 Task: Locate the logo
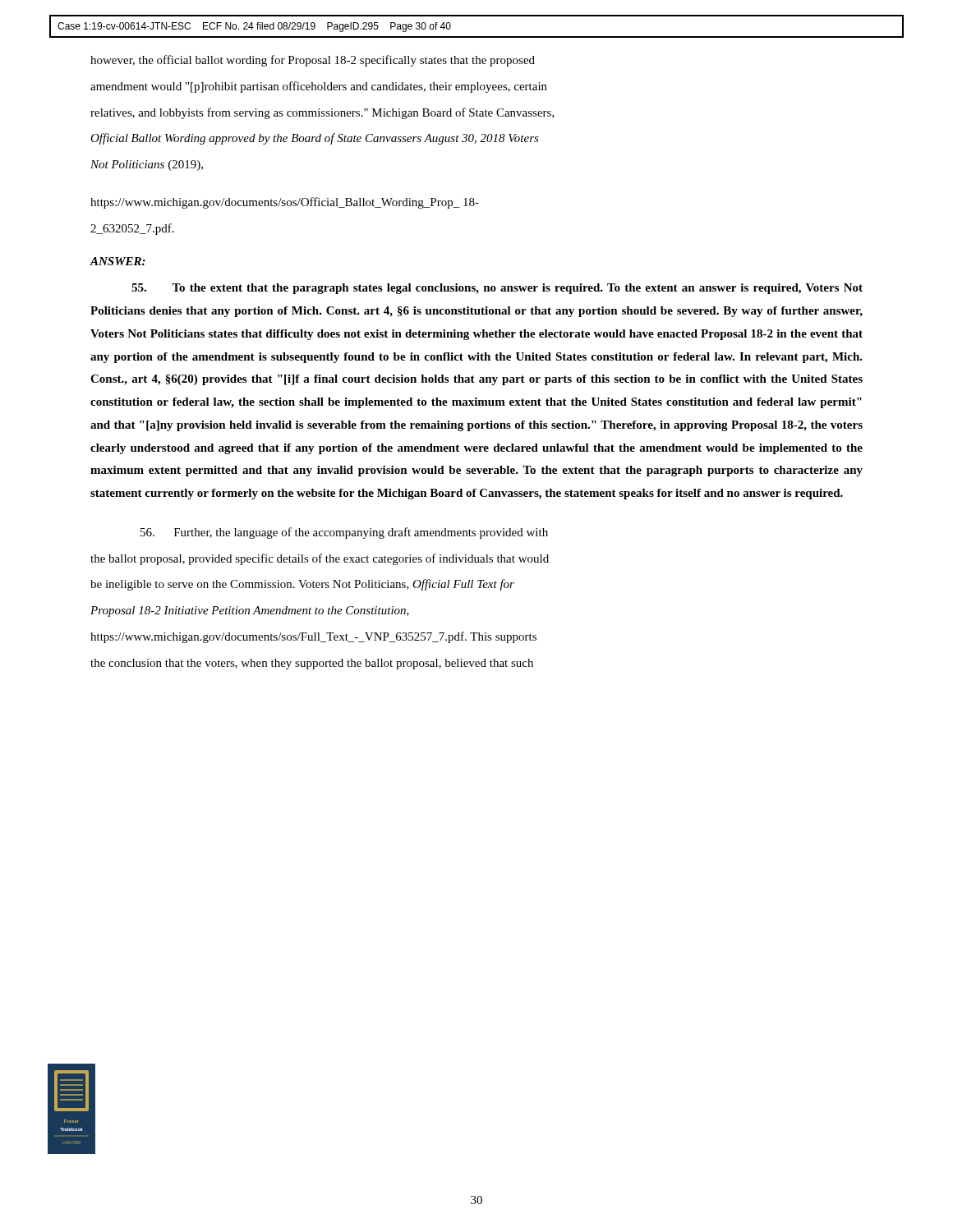71,1109
